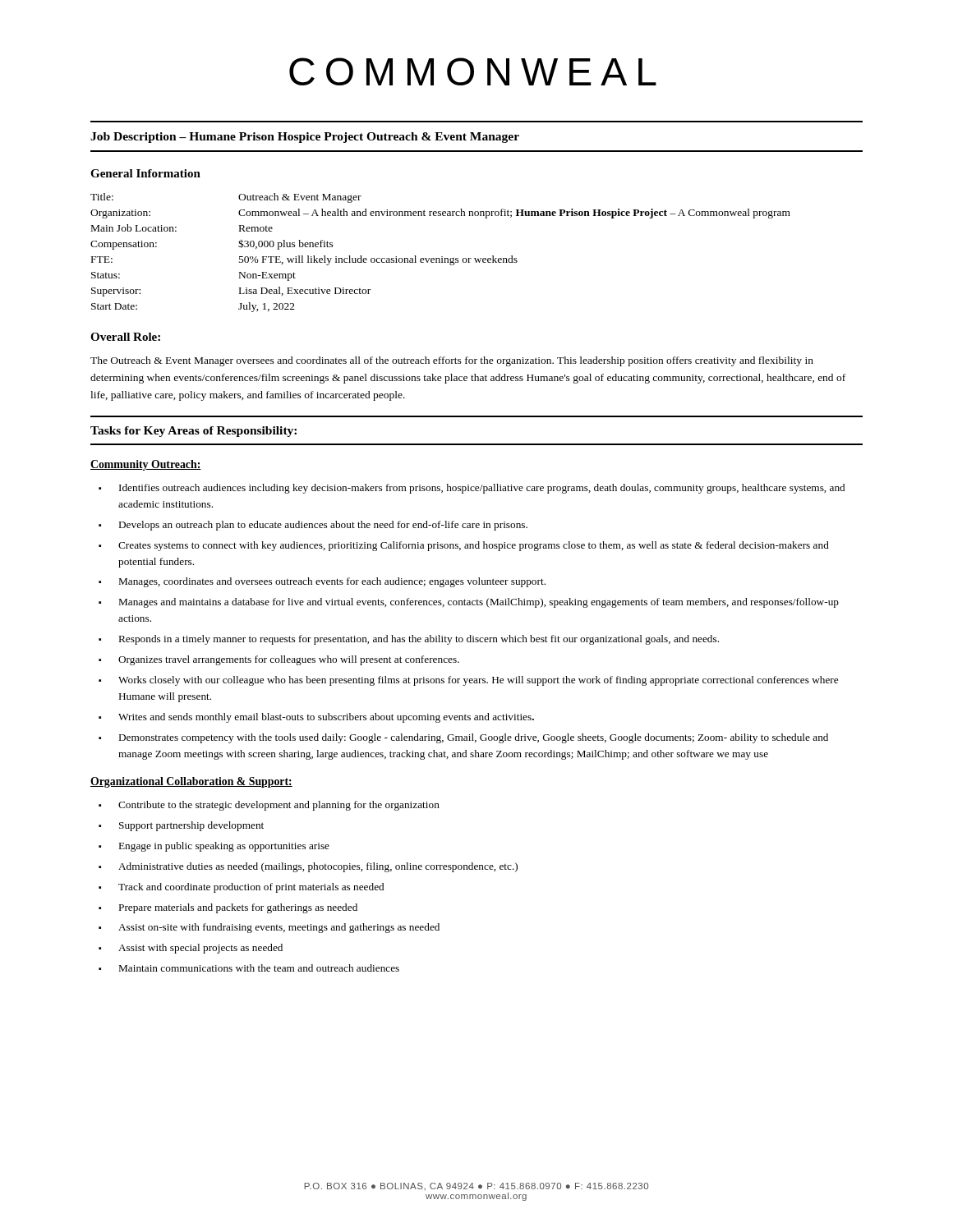Navigate to the text starting "Engage in public speaking as opportunities"
Viewport: 953px width, 1232px height.
[224, 845]
